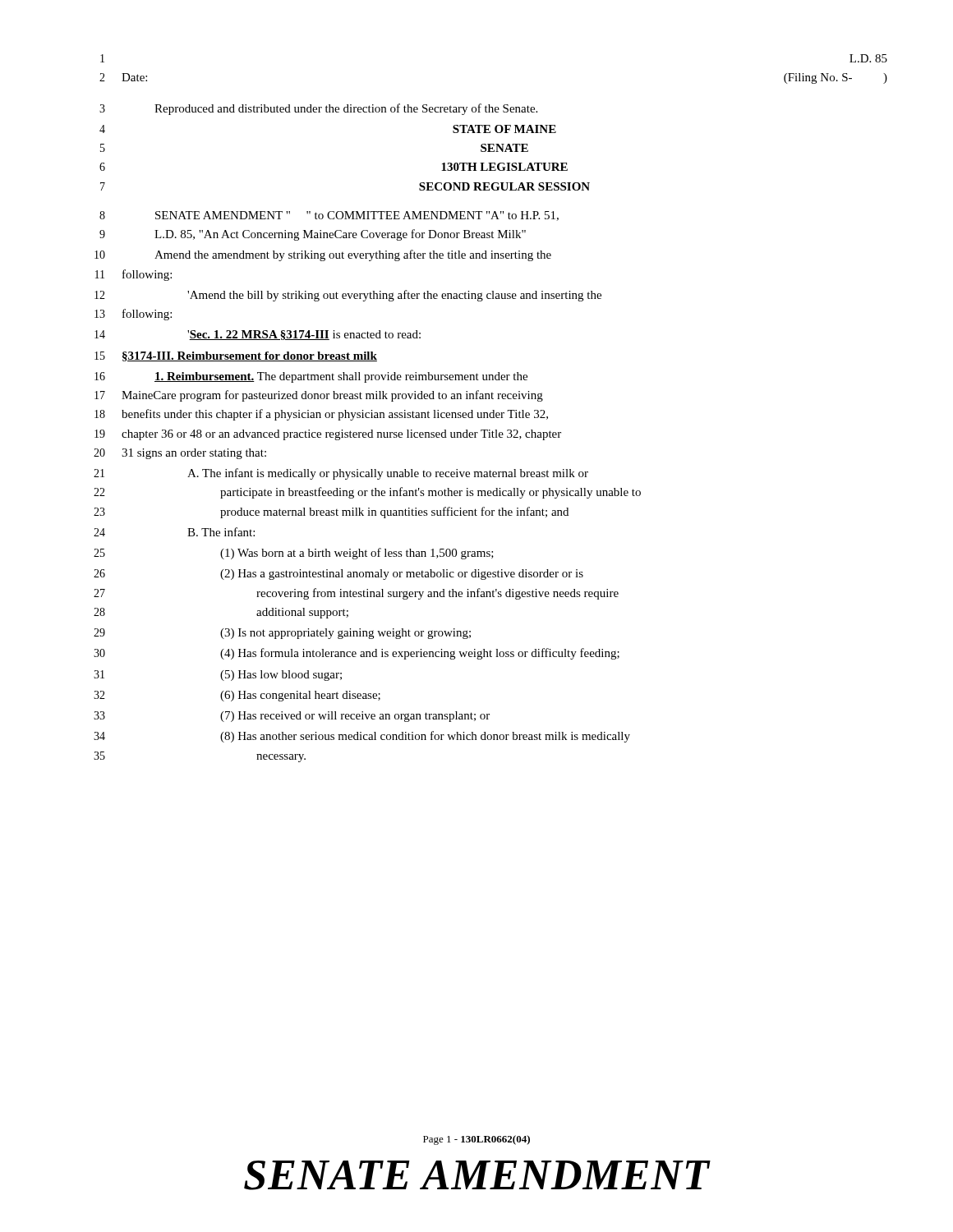
Task: Select the text starting "5 SENATE"
Action: click(476, 148)
